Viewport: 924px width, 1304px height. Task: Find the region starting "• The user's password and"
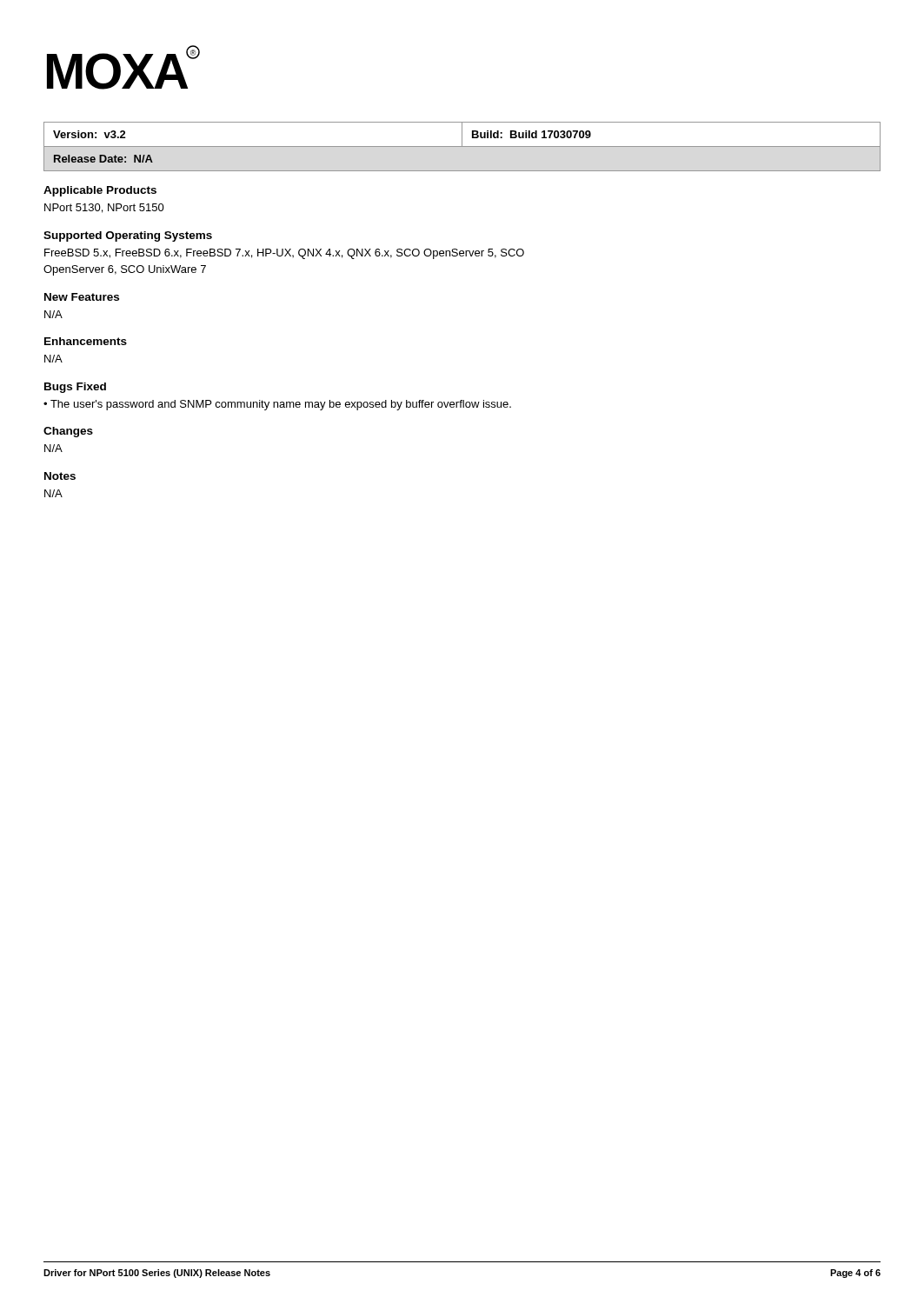click(x=278, y=403)
